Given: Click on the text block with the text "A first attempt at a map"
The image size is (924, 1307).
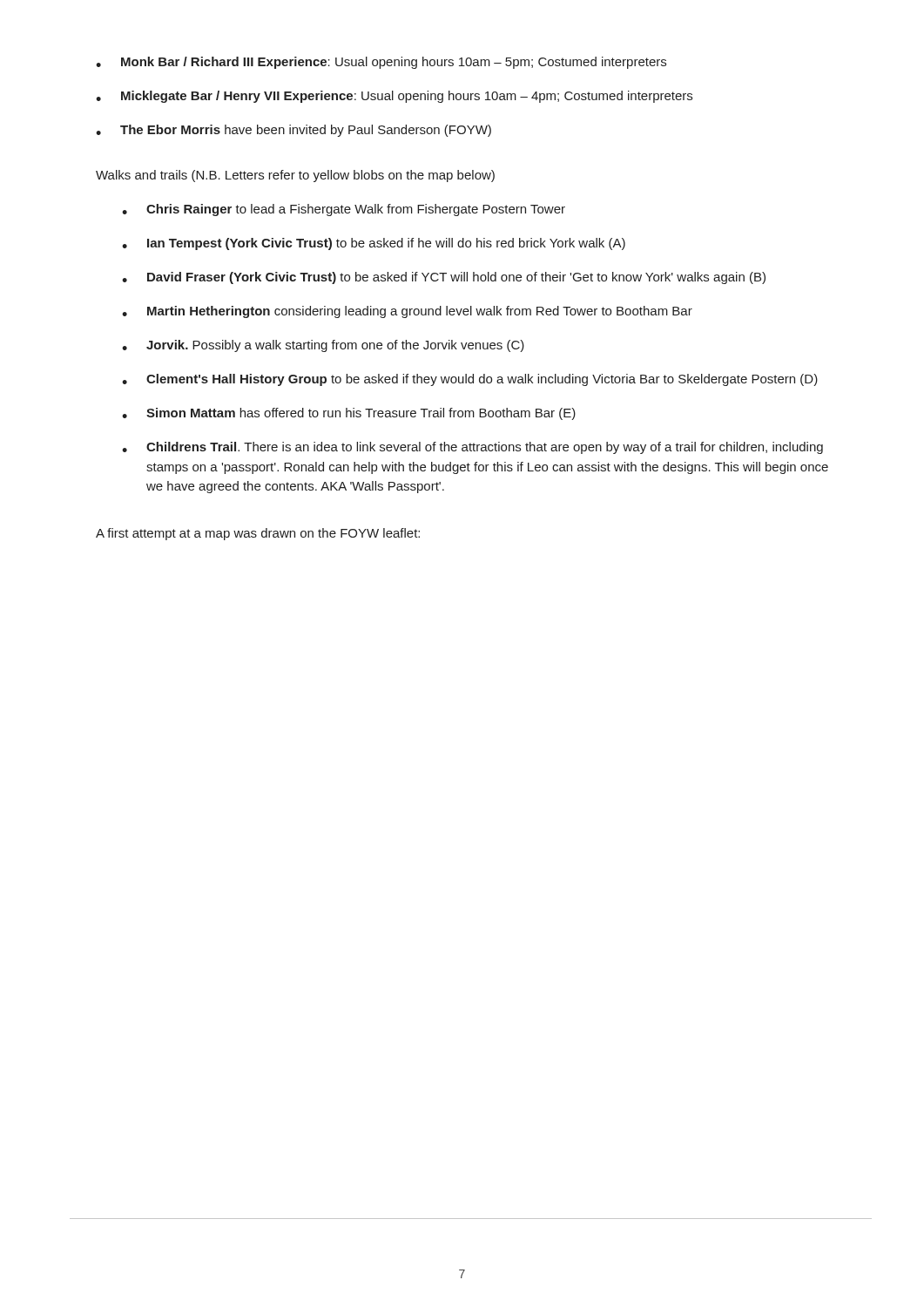Looking at the screenshot, I should 258,532.
